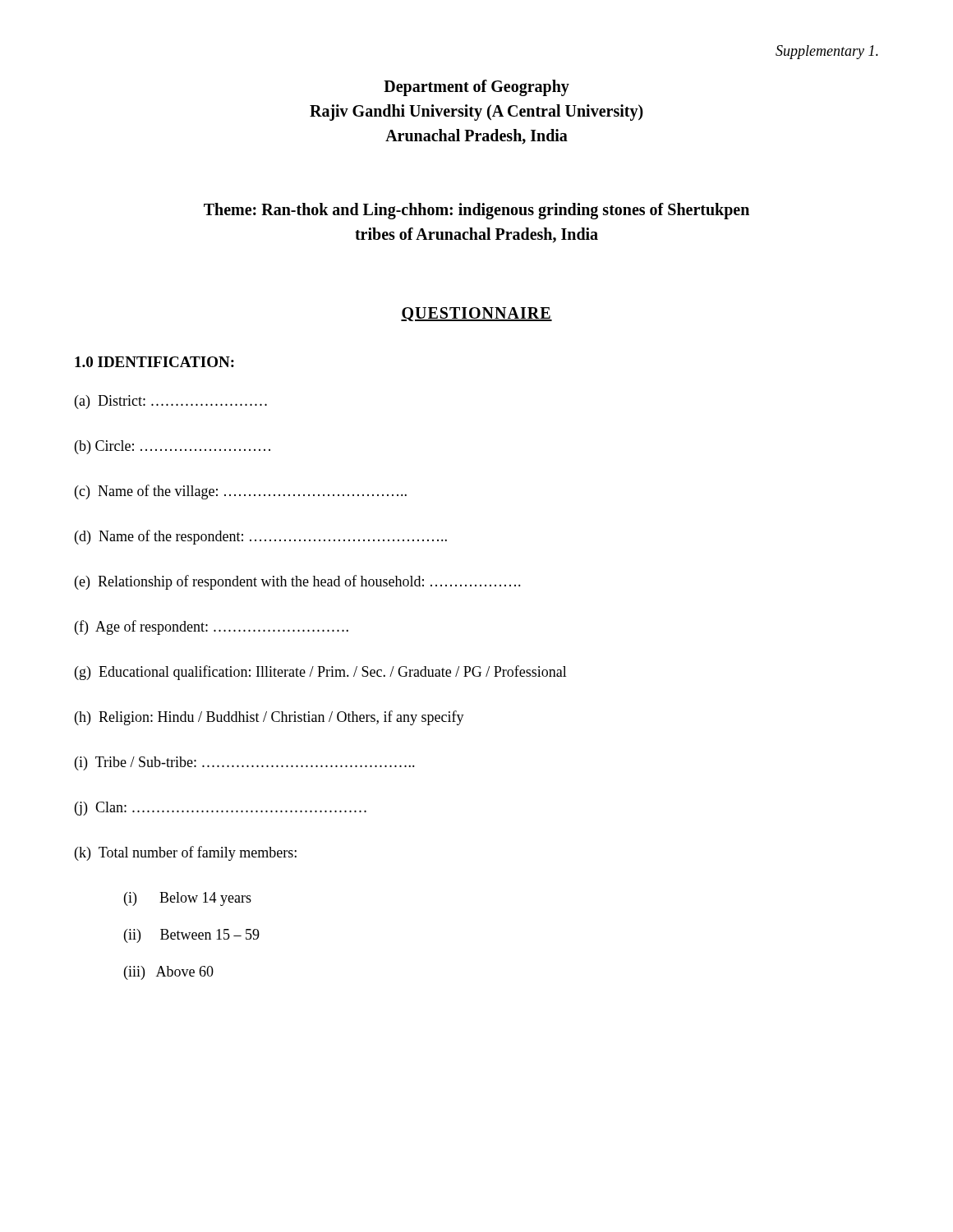Locate the list item with the text "(j) Clan: …………………………………………"
This screenshot has height=1232, width=953.
coord(221,807)
